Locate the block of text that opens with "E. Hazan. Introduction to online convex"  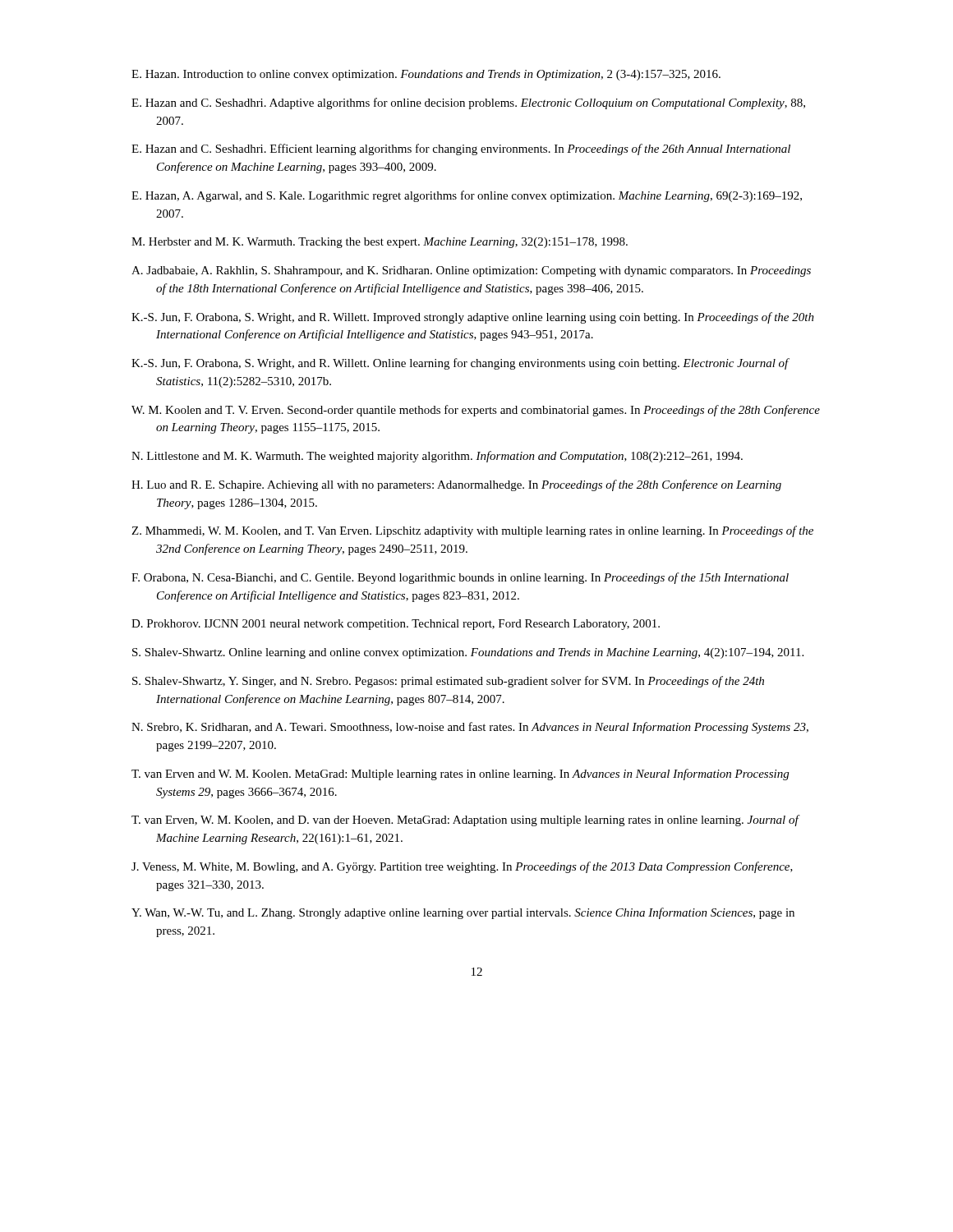426,75
